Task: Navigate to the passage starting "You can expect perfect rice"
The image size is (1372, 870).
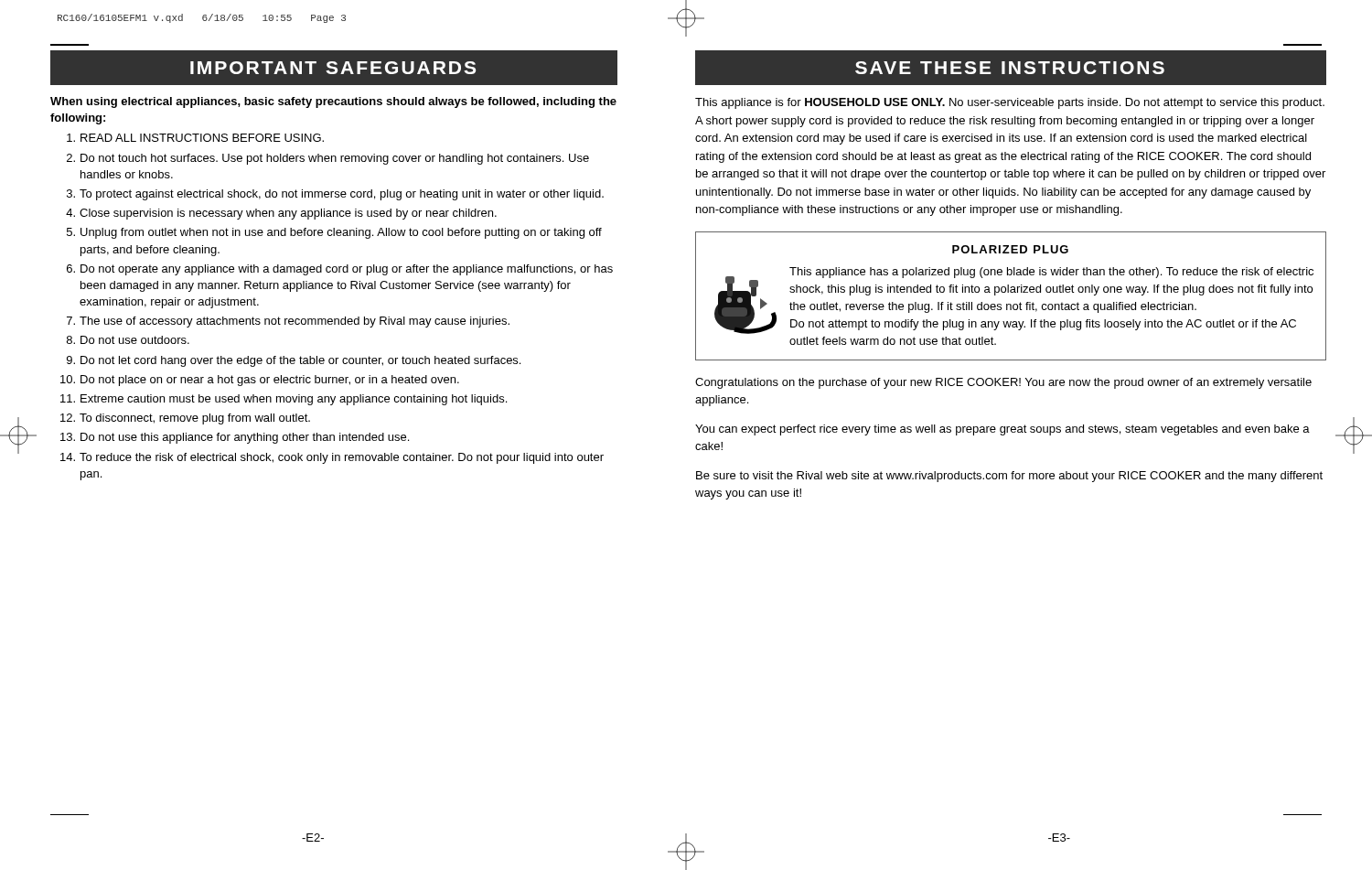Action: pyautogui.click(x=1002, y=437)
